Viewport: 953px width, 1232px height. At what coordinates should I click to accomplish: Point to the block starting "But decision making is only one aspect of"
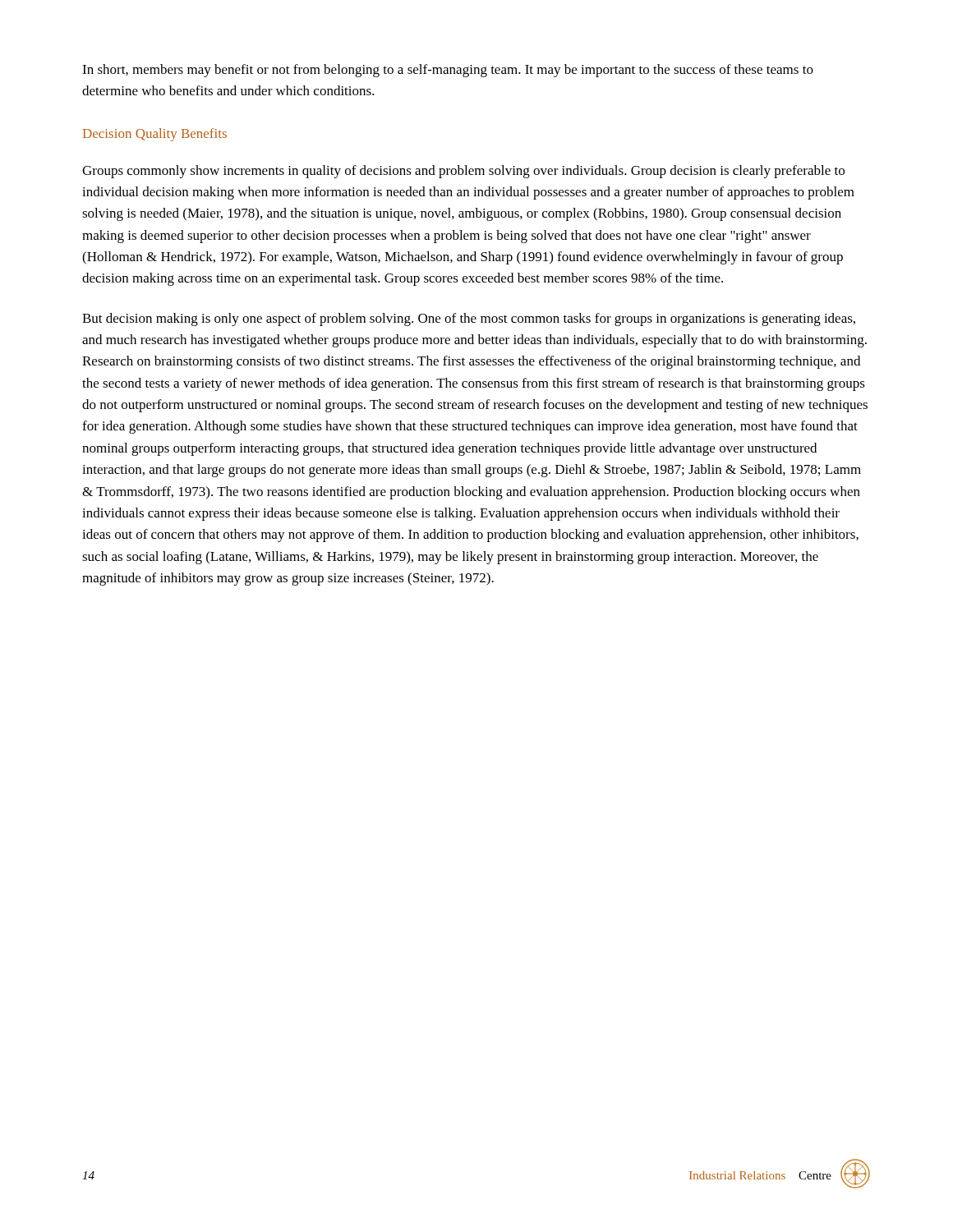(475, 448)
